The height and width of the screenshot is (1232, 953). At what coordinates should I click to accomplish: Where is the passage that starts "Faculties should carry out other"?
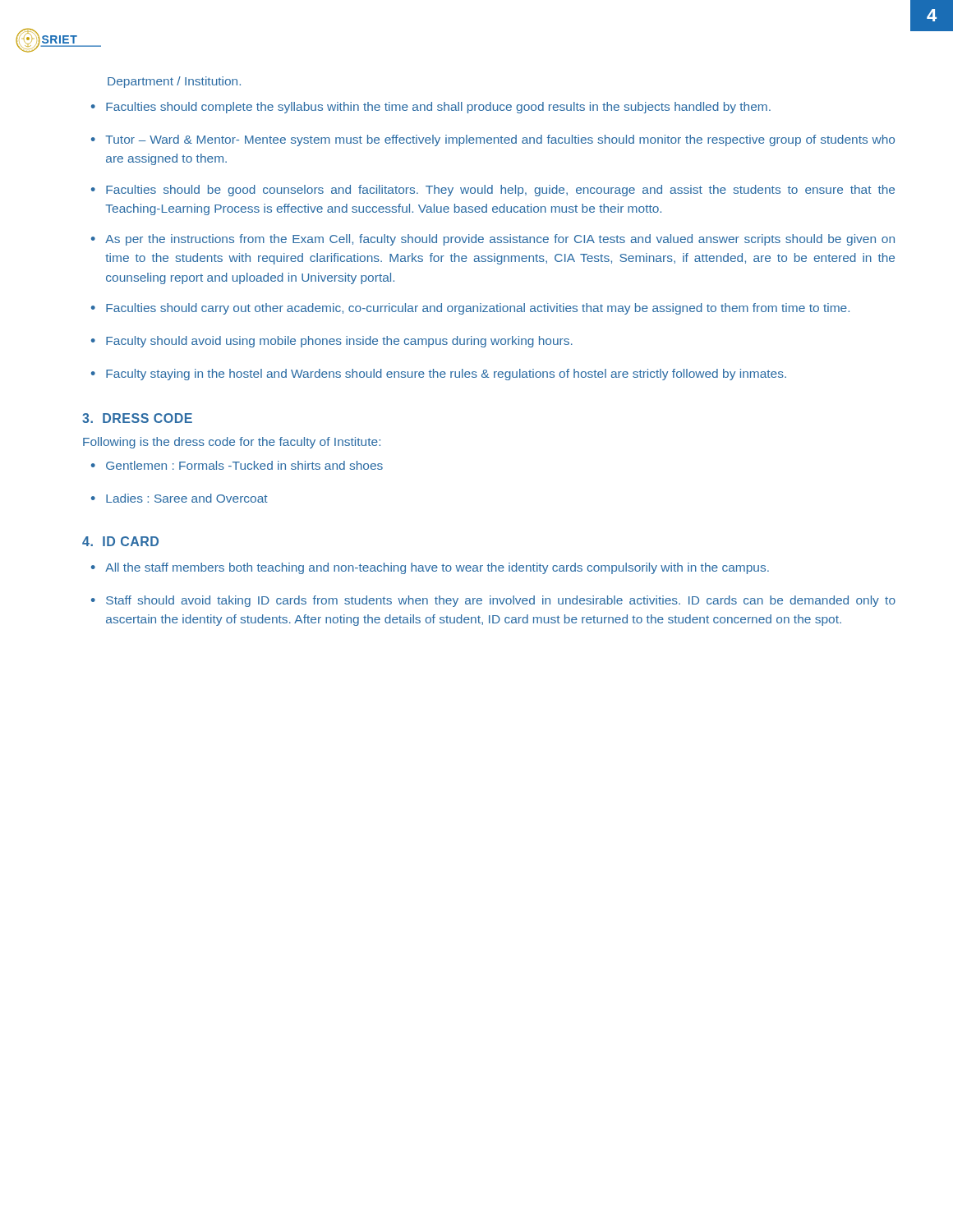[x=478, y=307]
